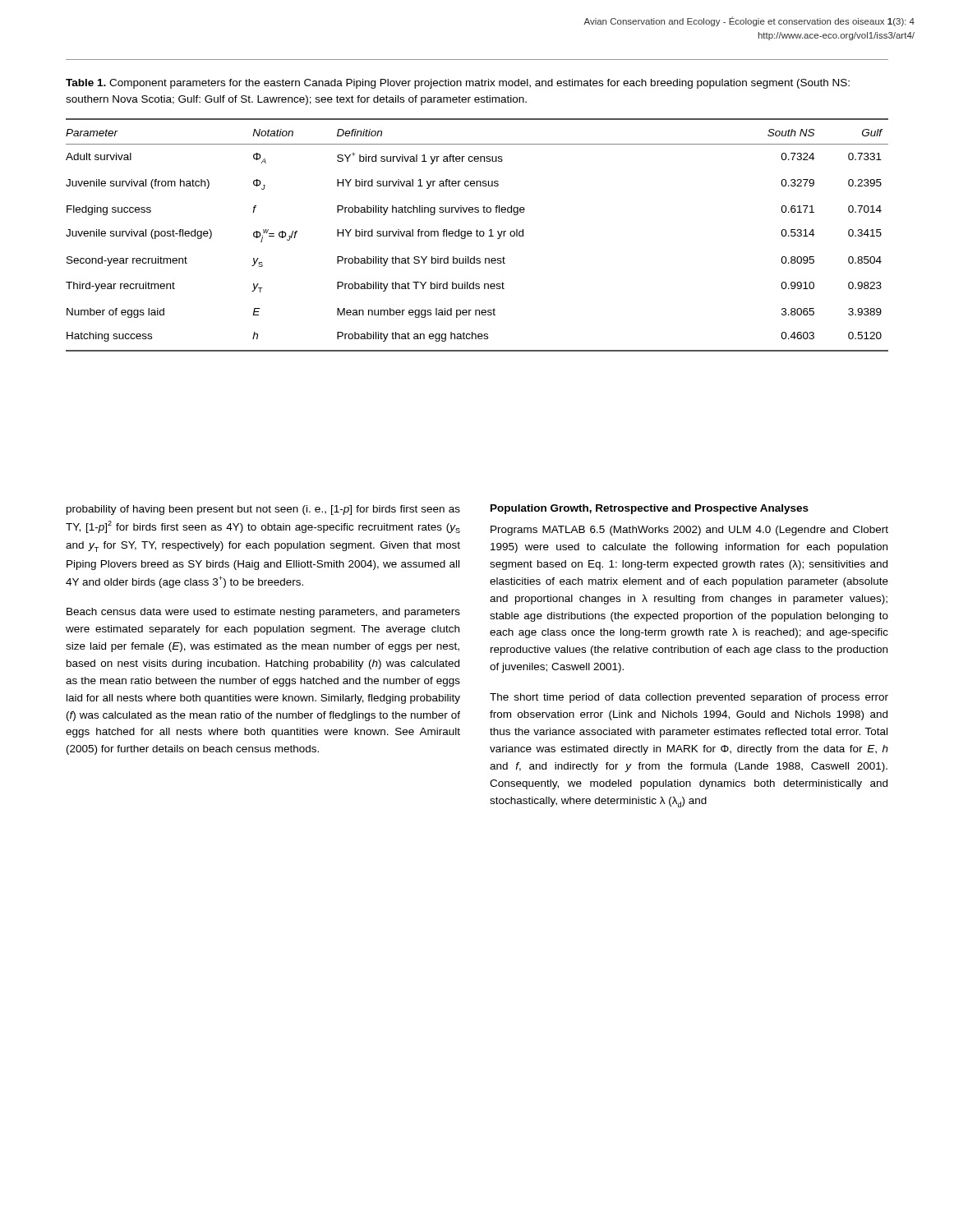This screenshot has width=954, height=1232.
Task: Where is the passage that starts "Beach census data were used to estimate"?
Action: pos(263,680)
